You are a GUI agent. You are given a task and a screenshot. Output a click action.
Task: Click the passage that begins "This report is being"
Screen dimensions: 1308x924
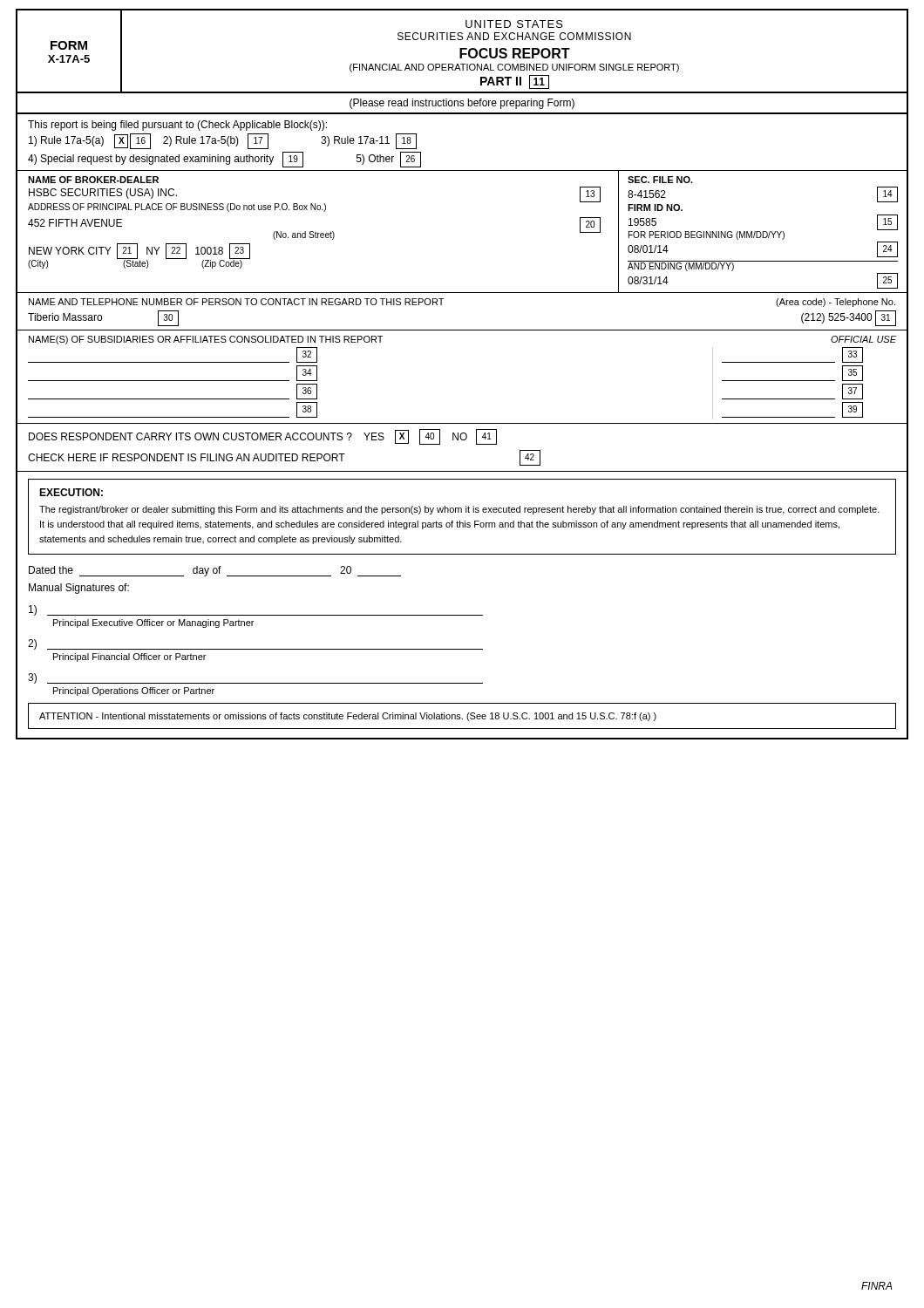tap(177, 126)
